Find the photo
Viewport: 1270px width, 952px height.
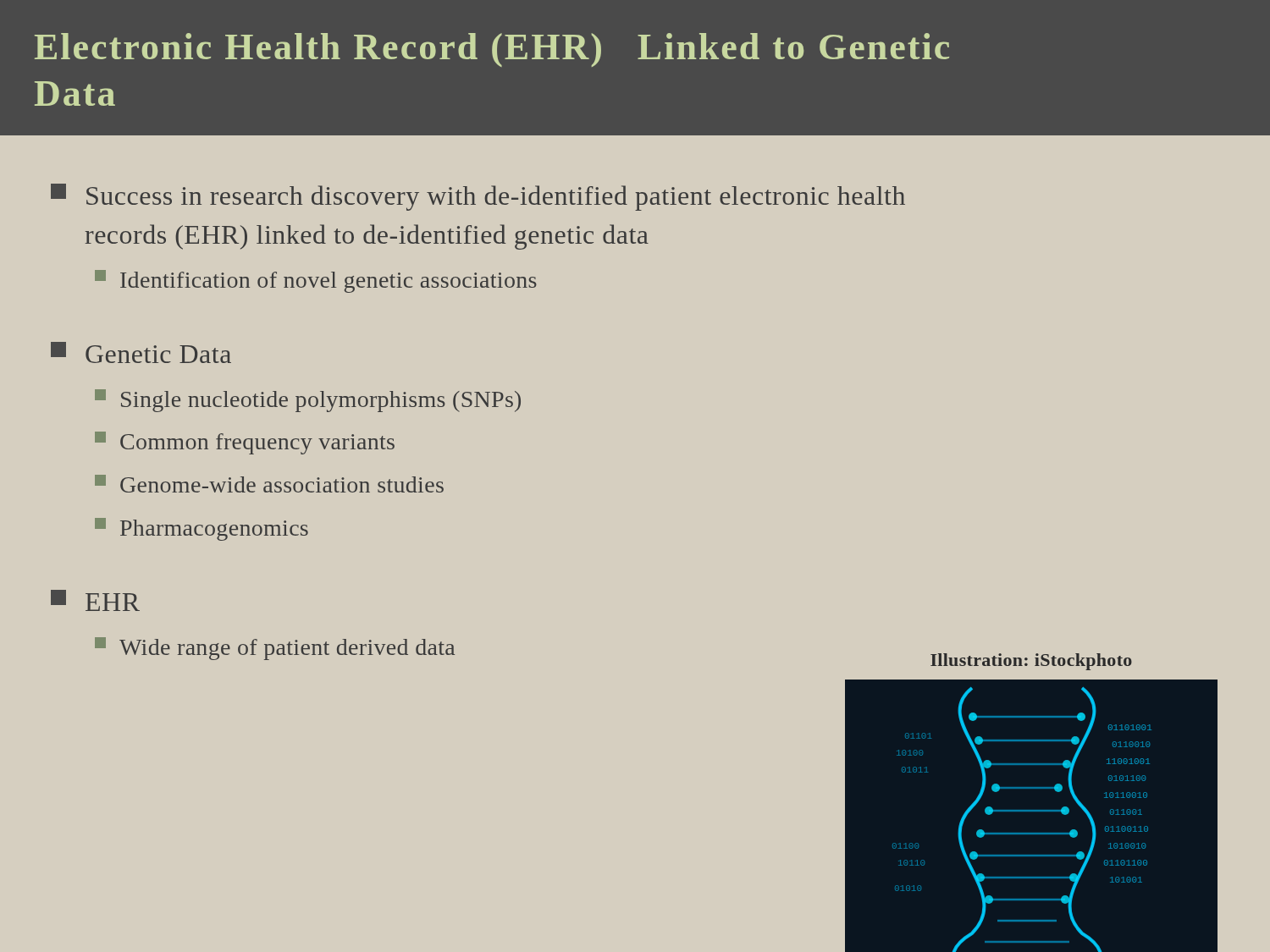tap(1031, 816)
